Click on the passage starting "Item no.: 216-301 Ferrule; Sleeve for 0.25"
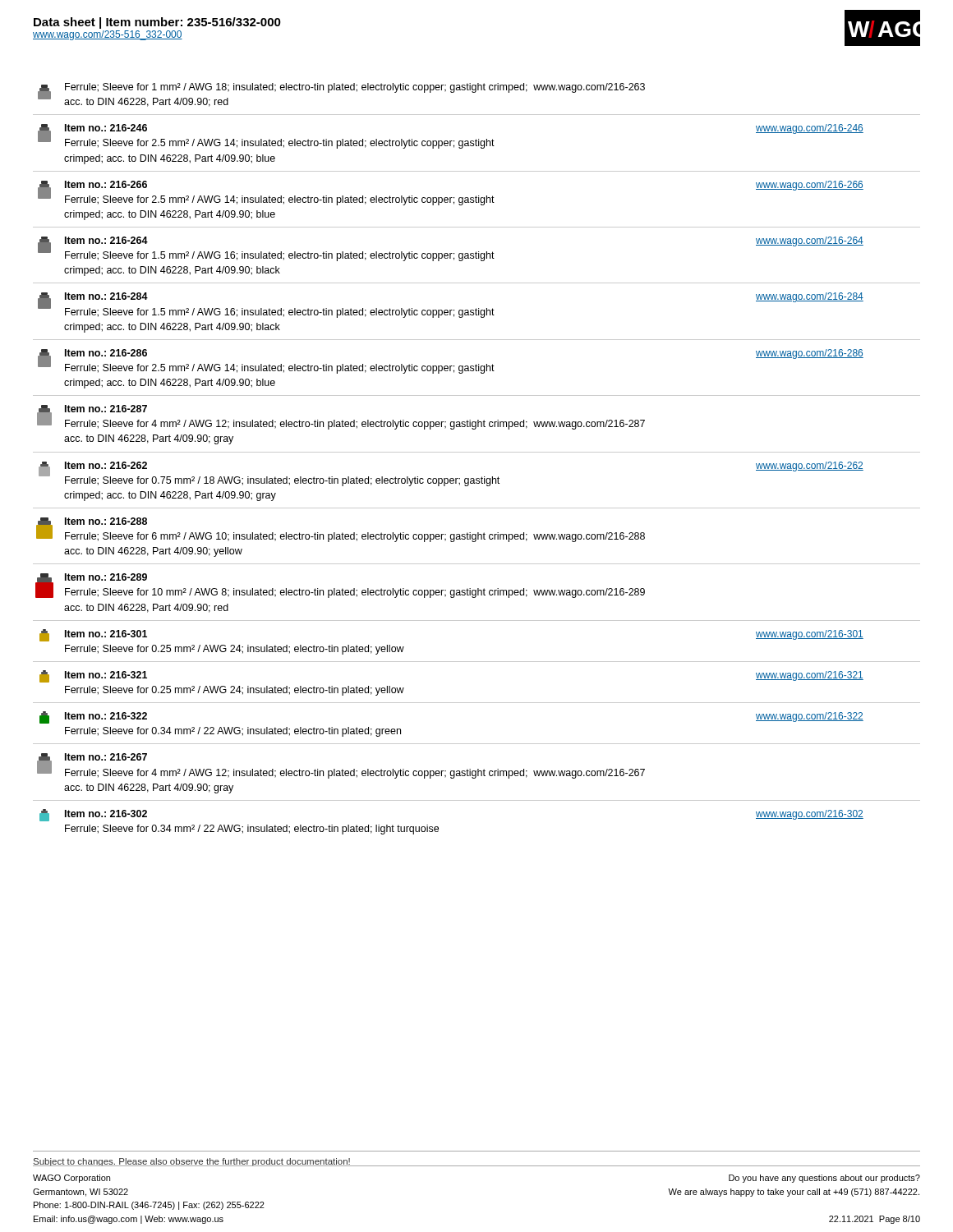This screenshot has height=1232, width=953. (x=105, y=636)
